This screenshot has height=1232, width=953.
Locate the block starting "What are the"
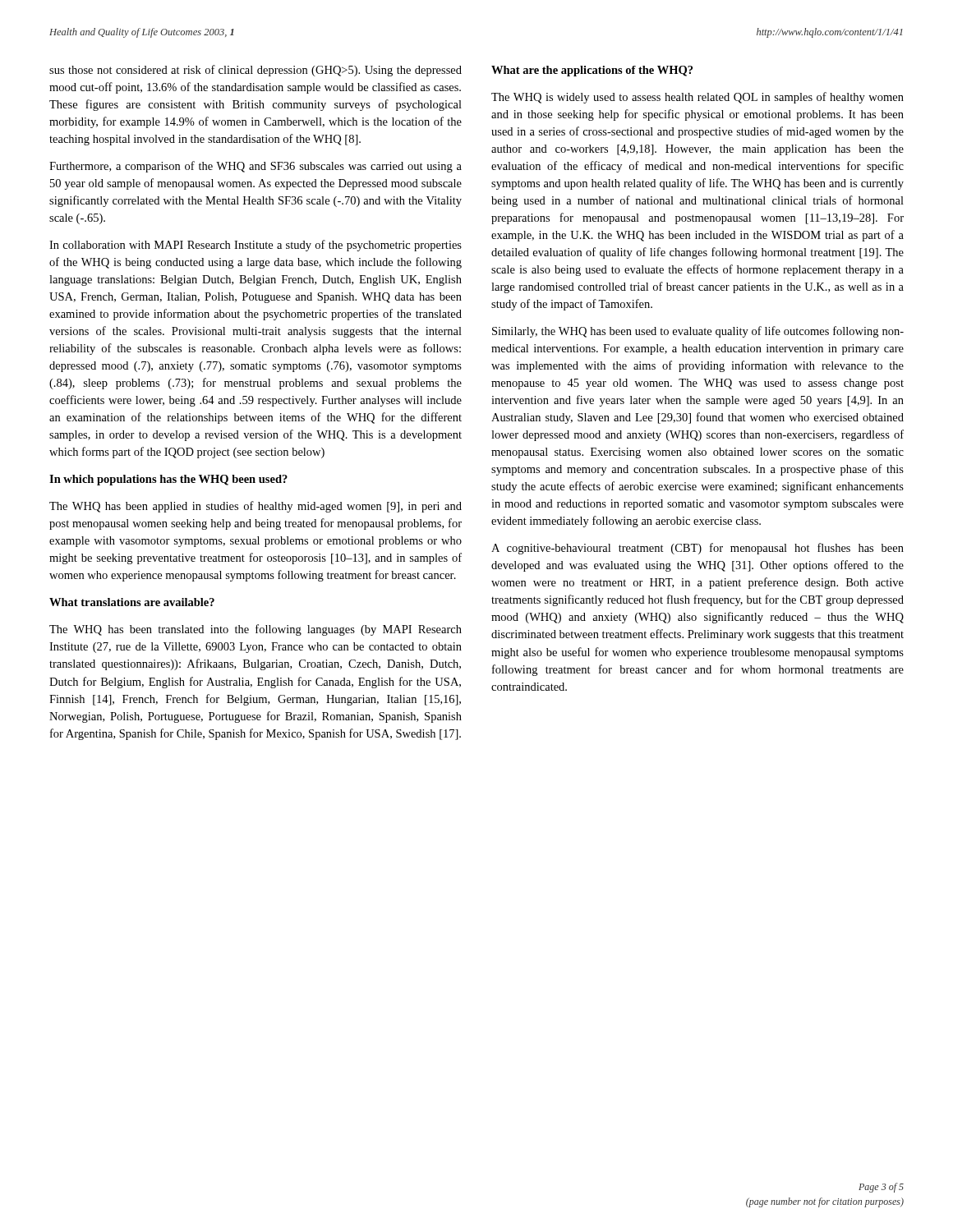click(x=698, y=70)
